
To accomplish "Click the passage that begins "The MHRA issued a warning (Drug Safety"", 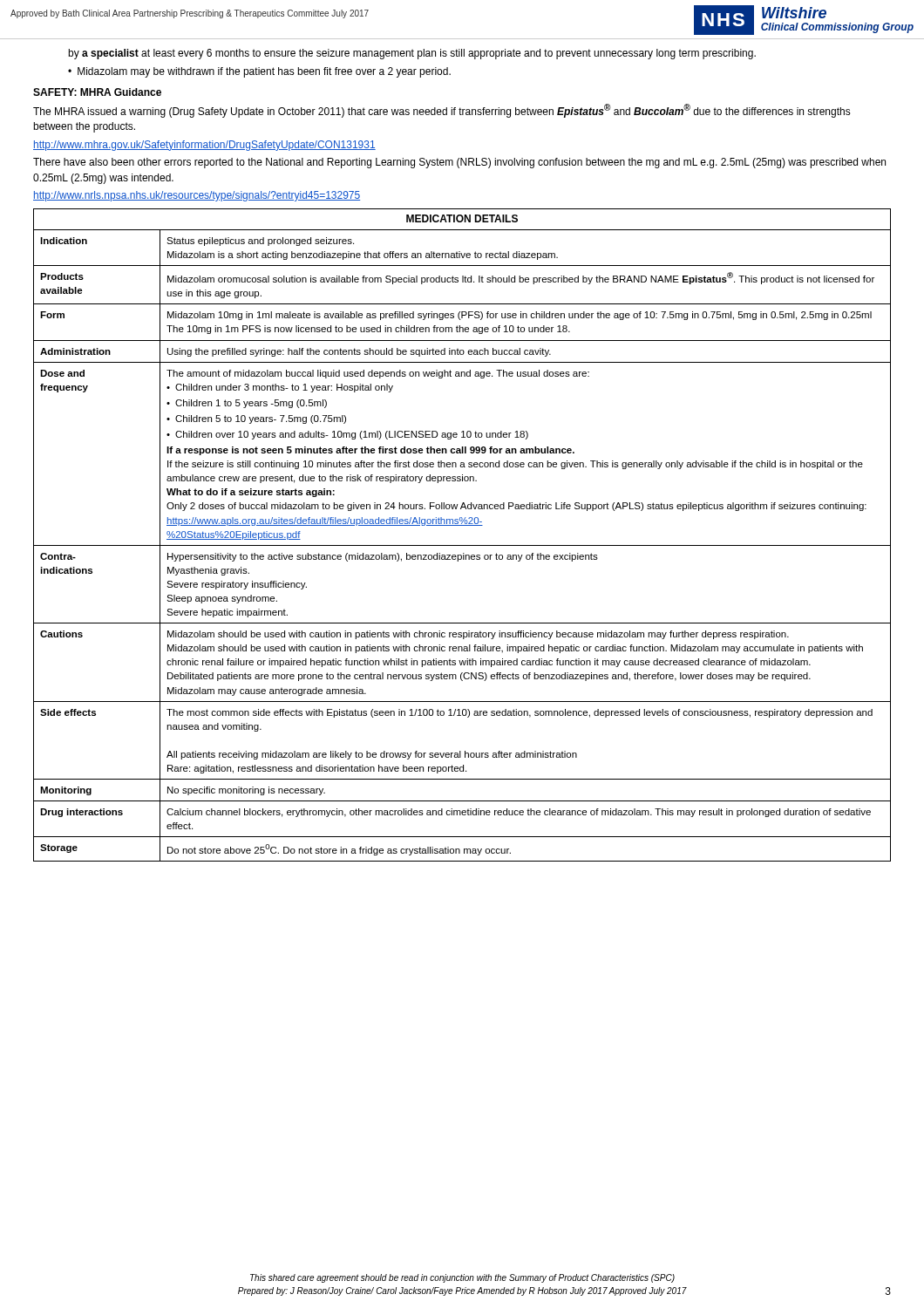I will tap(442, 118).
